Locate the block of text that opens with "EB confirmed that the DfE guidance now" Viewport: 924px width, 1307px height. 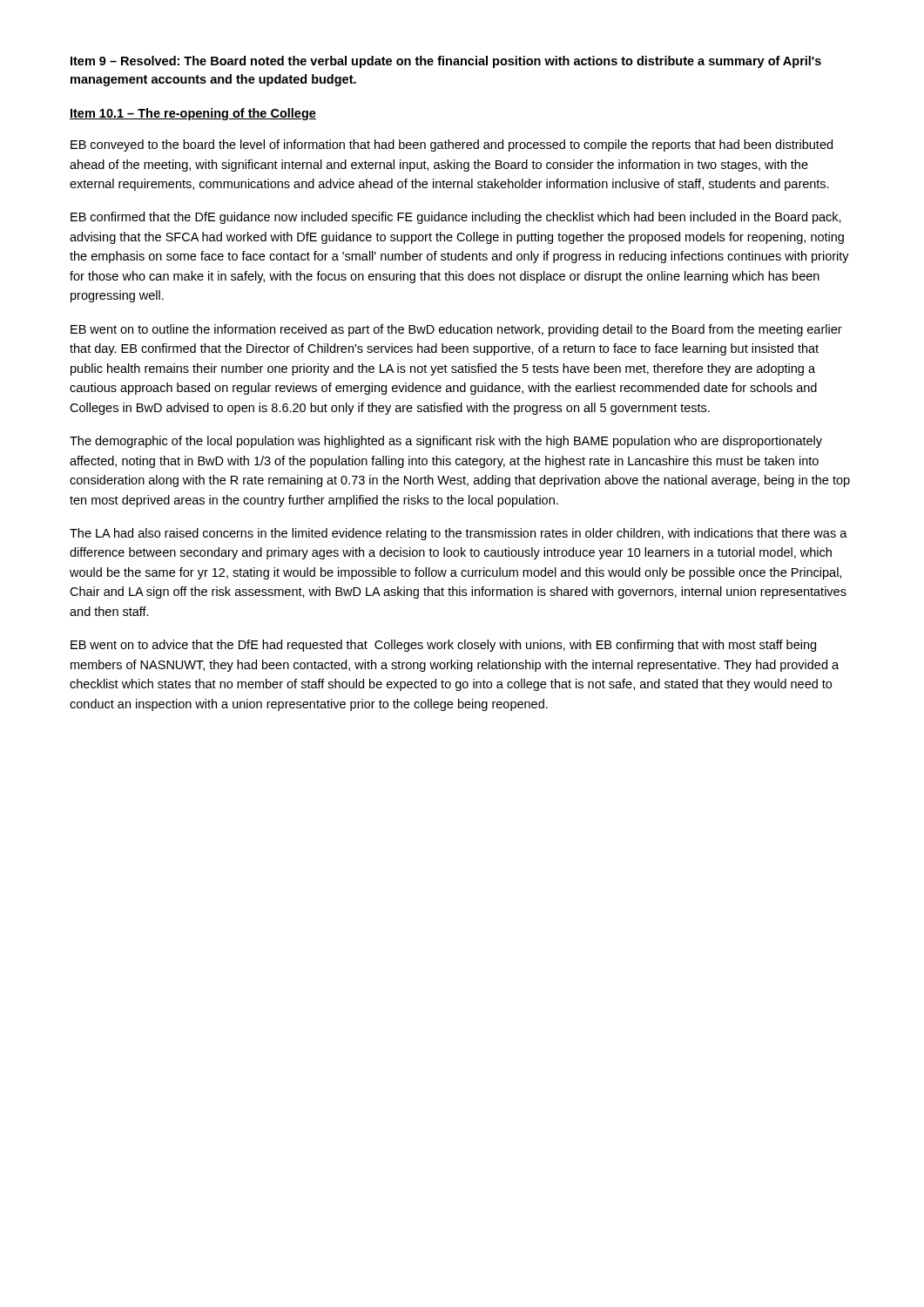(459, 257)
